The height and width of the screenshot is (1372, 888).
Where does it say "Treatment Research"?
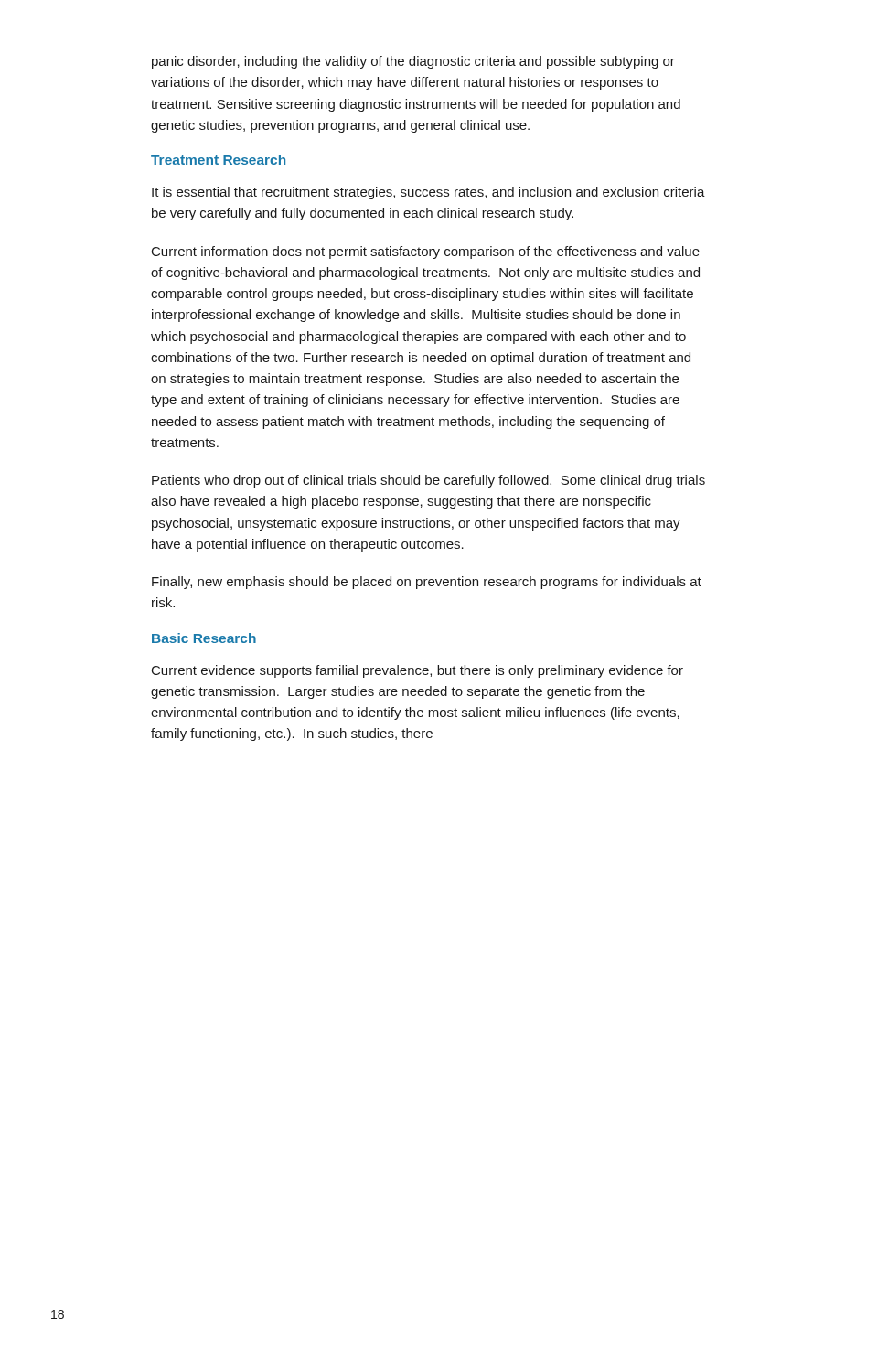point(219,160)
